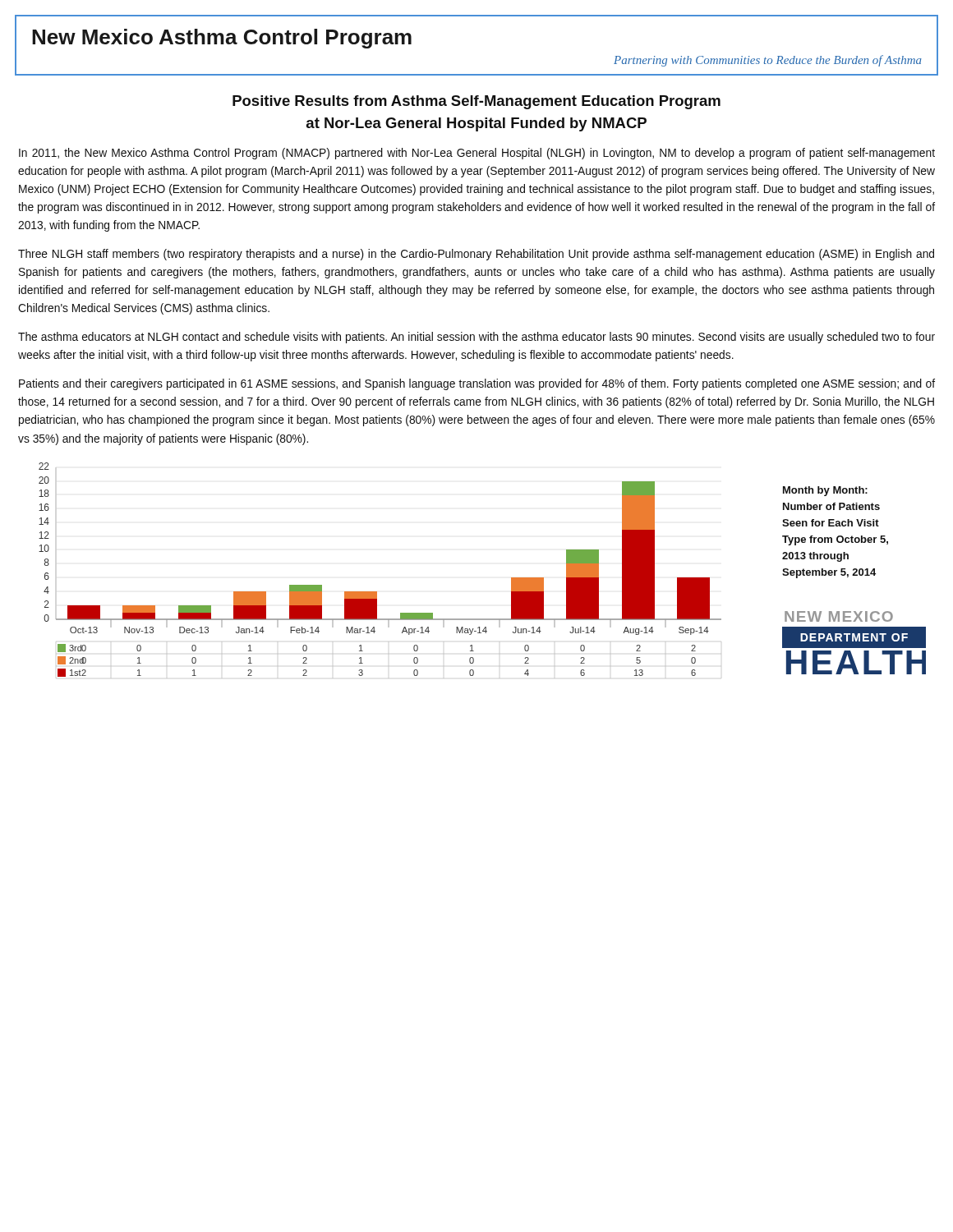Point to the block starting "Three NLGH staff members (two"
Image resolution: width=953 pixels, height=1232 pixels.
(x=476, y=281)
